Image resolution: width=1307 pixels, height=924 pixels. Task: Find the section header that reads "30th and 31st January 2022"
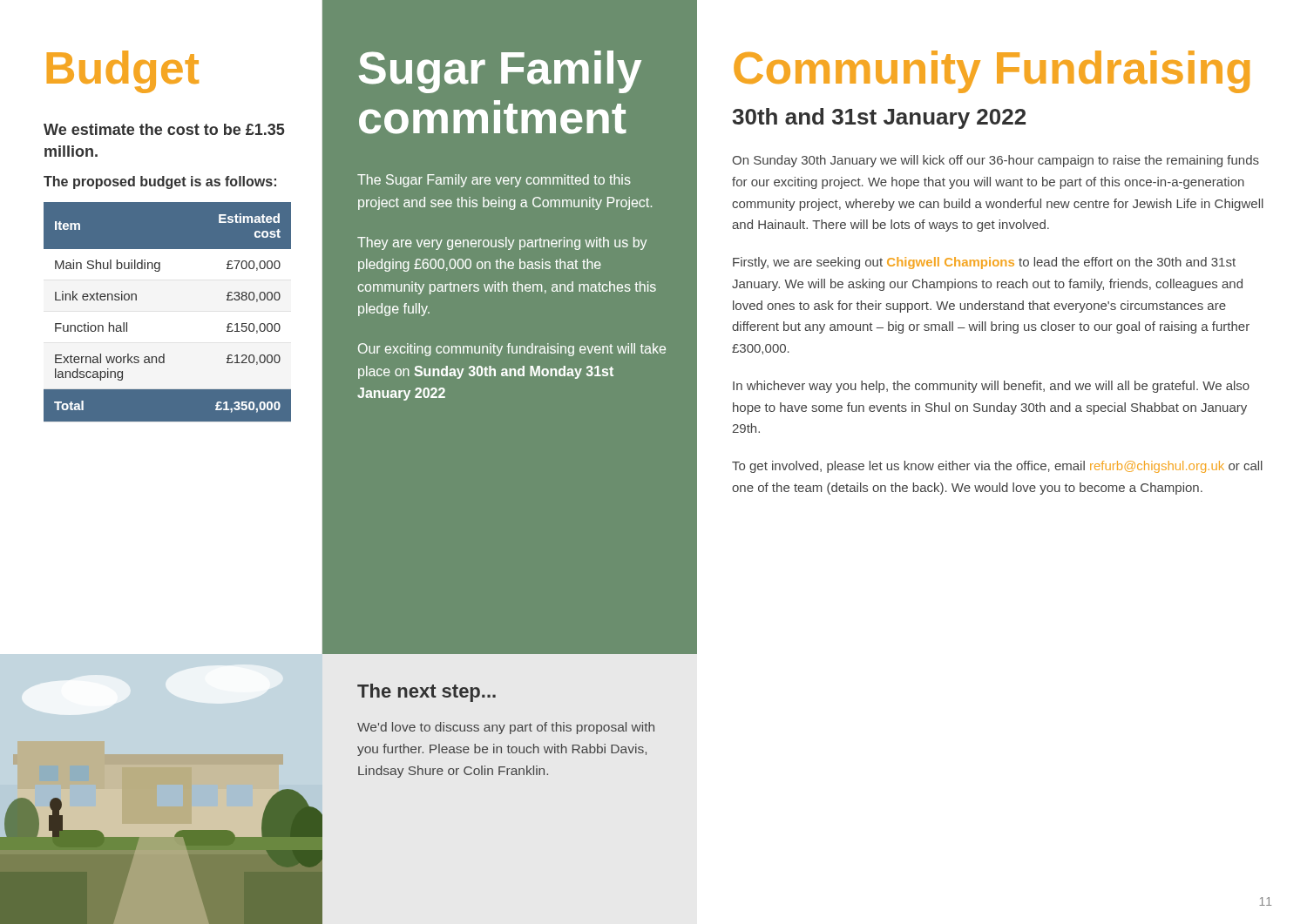click(x=879, y=117)
